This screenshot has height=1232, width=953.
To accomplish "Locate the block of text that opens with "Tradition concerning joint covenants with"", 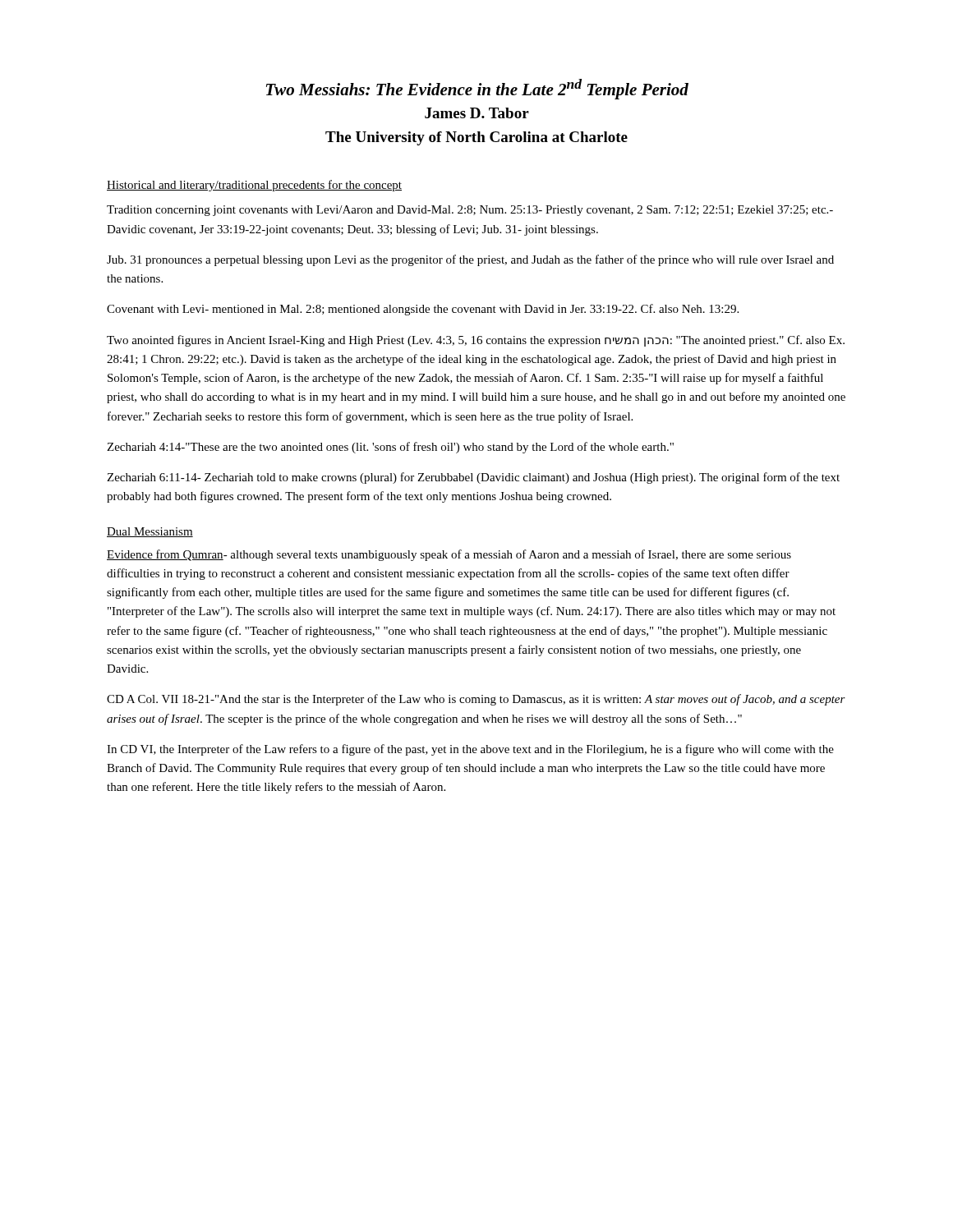I will click(x=470, y=219).
